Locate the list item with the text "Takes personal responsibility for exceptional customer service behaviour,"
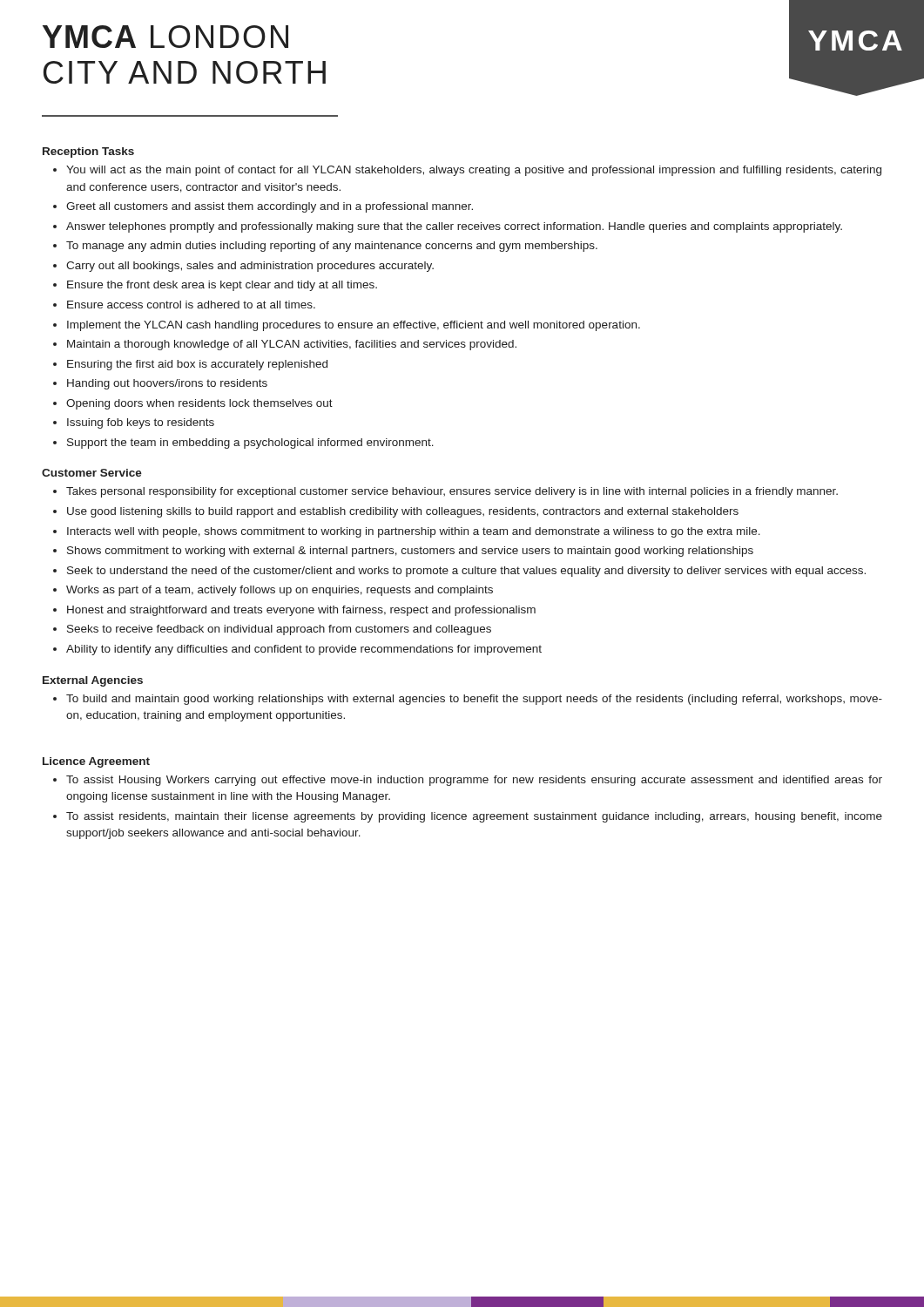This screenshot has height=1307, width=924. (x=452, y=491)
